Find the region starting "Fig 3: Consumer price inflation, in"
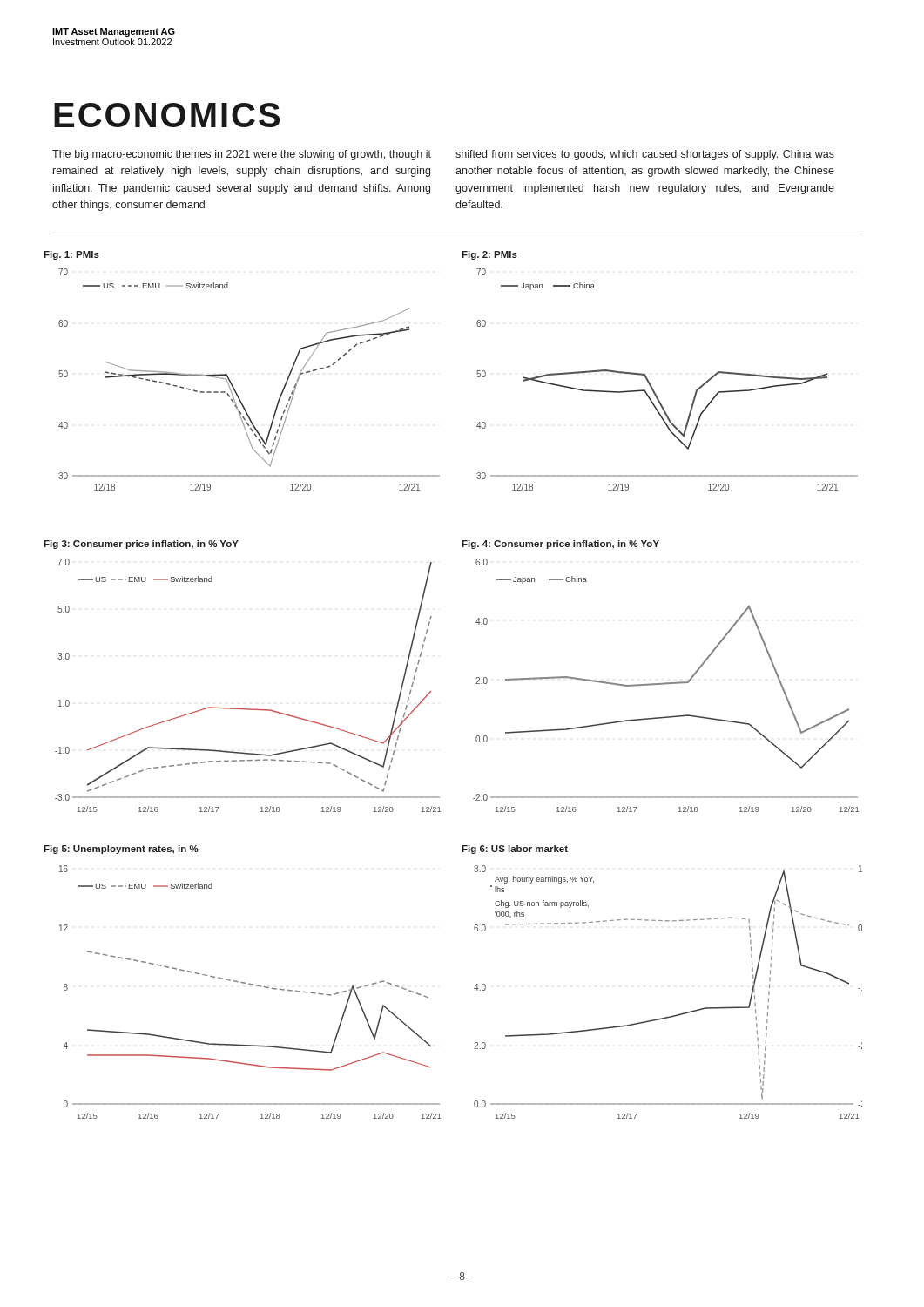This screenshot has height=1307, width=924. (x=141, y=544)
